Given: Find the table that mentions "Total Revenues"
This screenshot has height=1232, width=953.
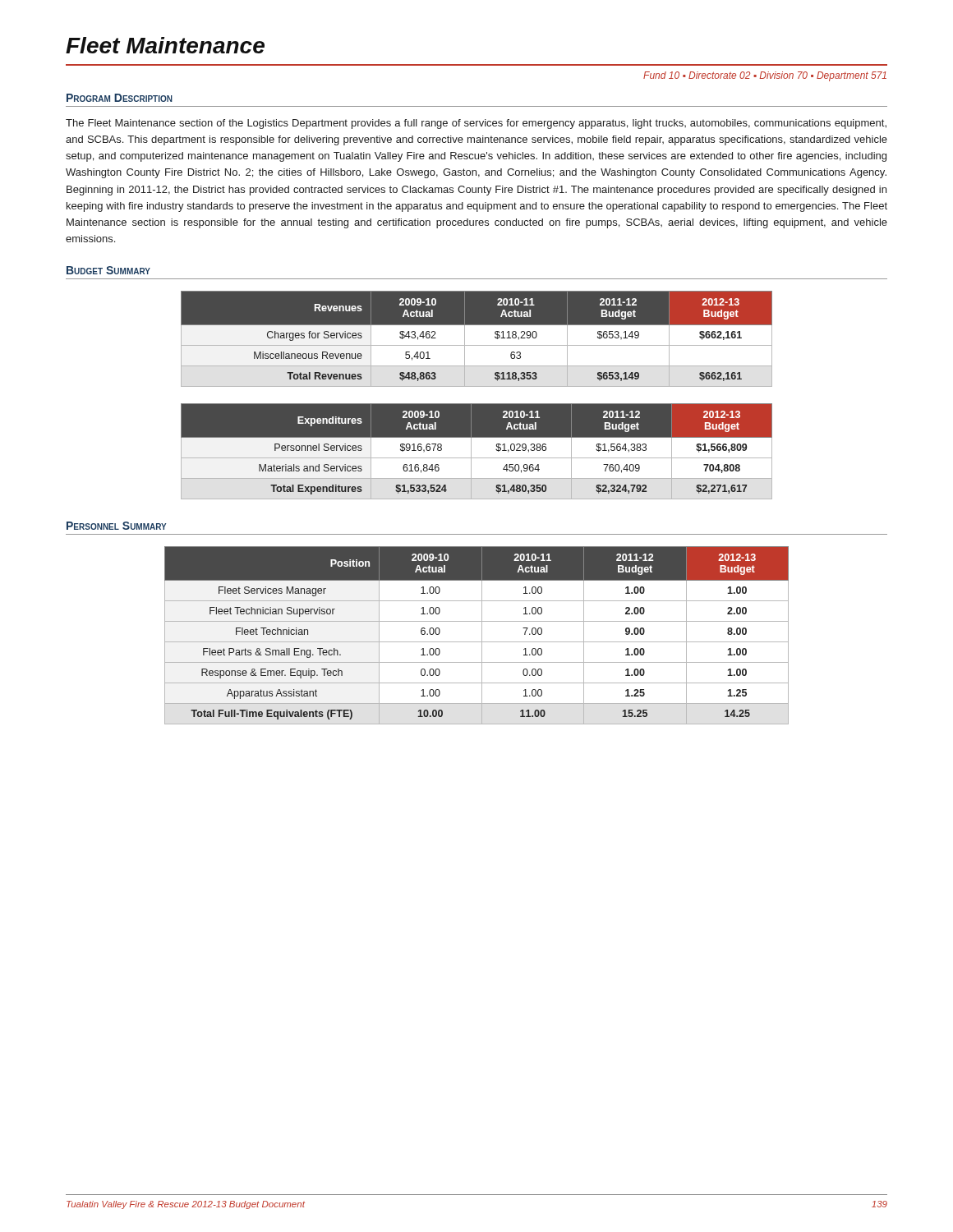Looking at the screenshot, I should pyautogui.click(x=476, y=339).
